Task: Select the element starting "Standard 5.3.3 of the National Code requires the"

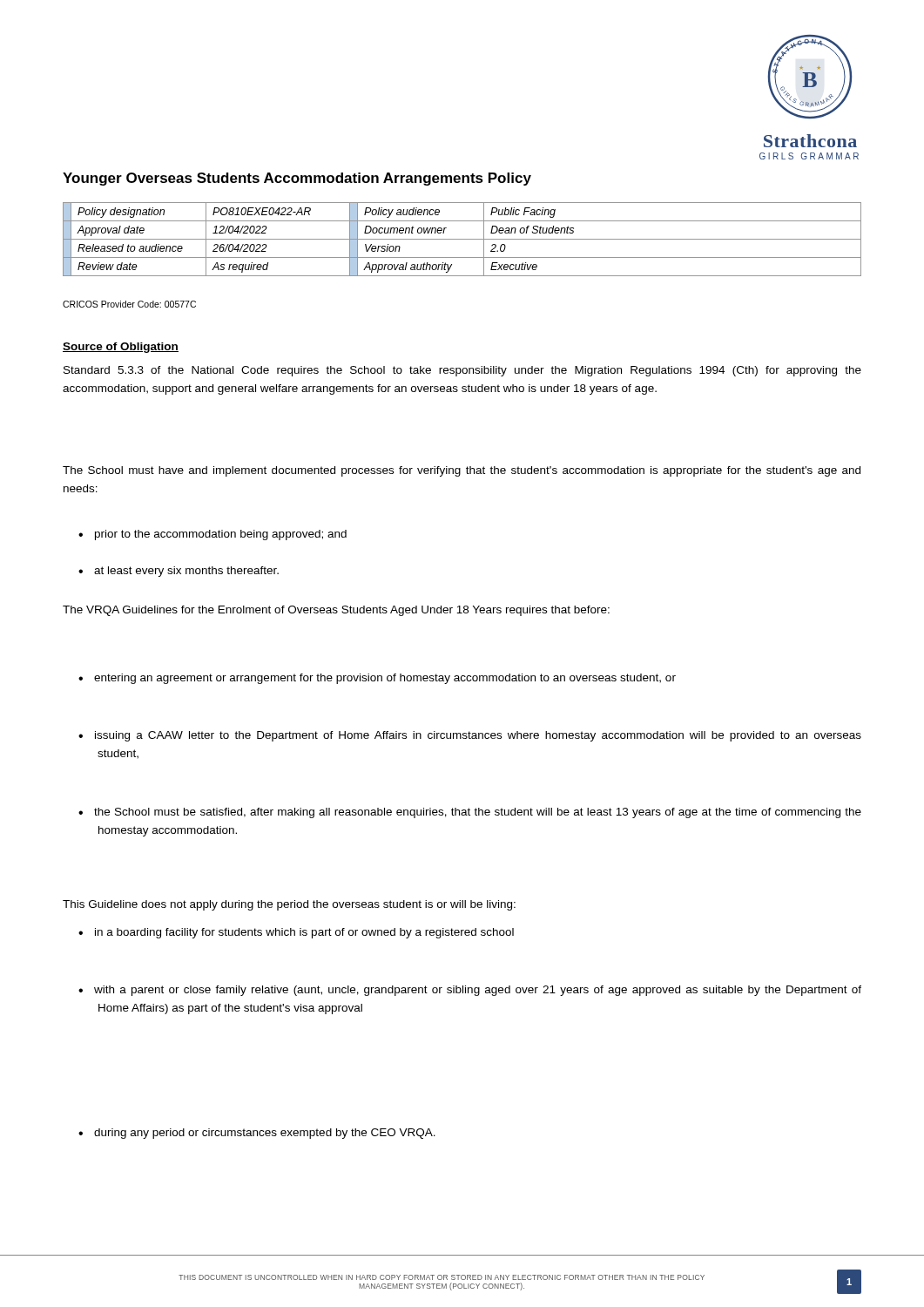Action: [462, 379]
